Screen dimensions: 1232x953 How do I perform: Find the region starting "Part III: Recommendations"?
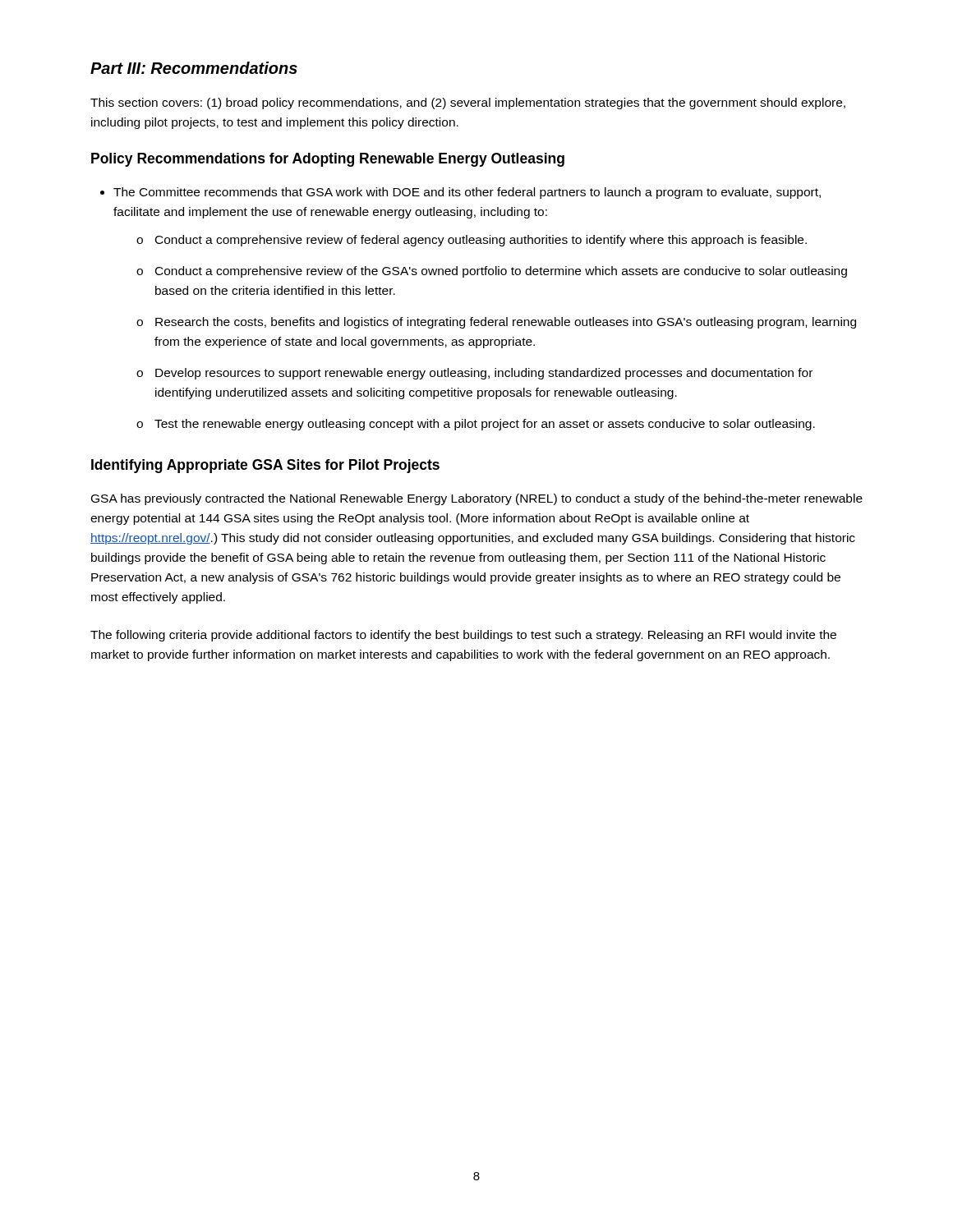(x=194, y=68)
